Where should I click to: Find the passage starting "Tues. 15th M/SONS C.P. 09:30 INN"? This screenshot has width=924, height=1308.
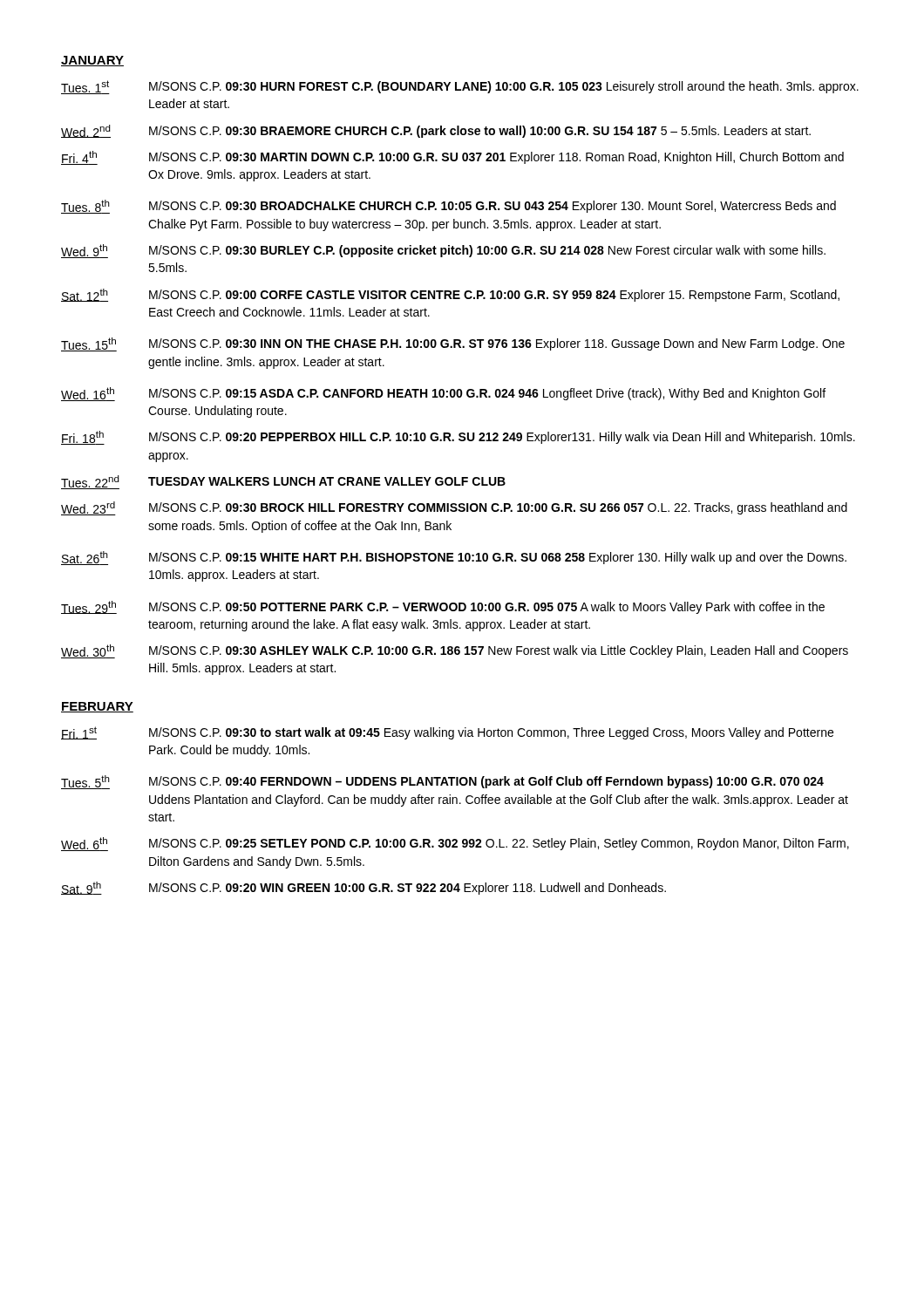click(x=462, y=353)
